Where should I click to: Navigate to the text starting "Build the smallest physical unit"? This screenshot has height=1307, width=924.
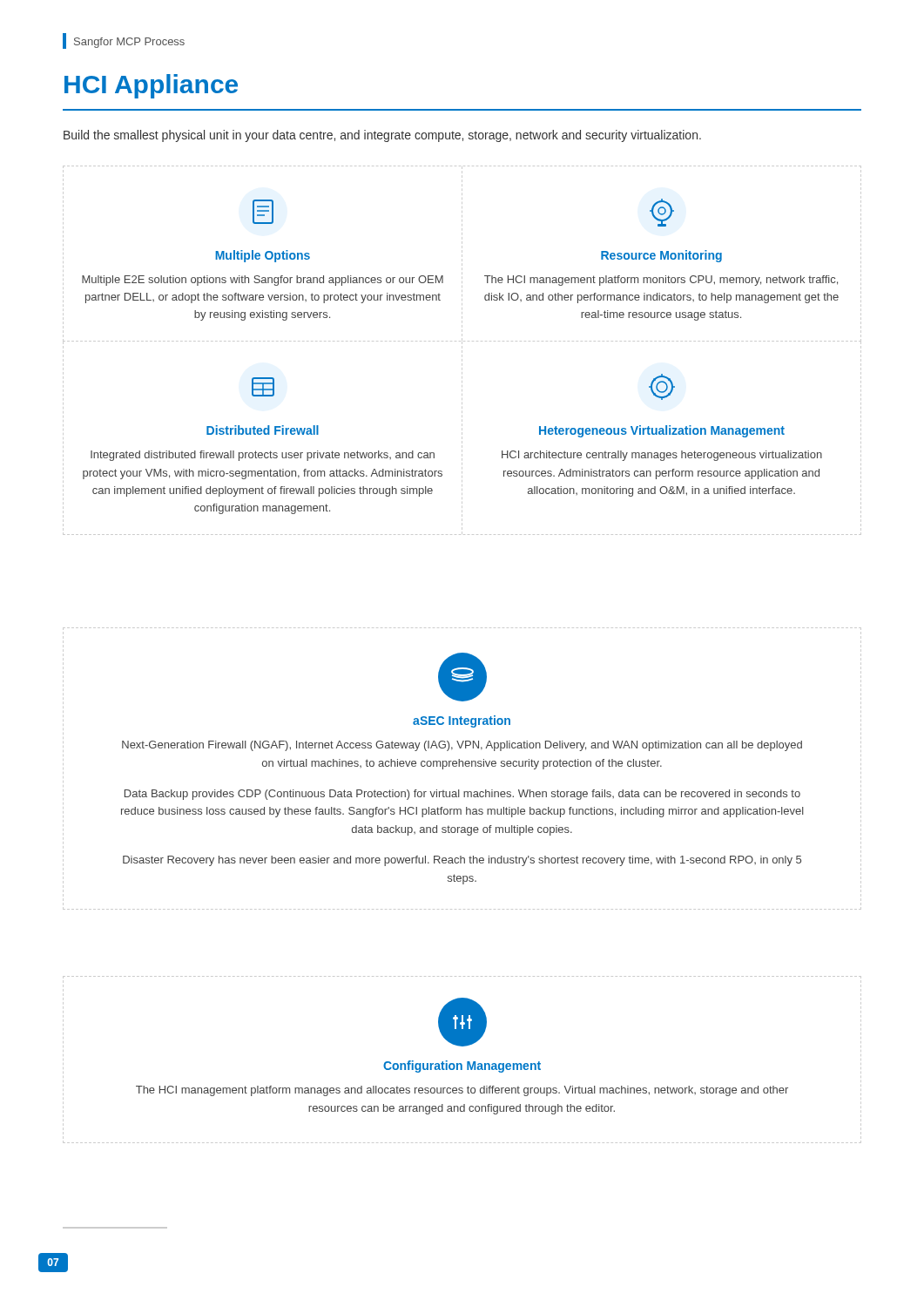[x=382, y=135]
